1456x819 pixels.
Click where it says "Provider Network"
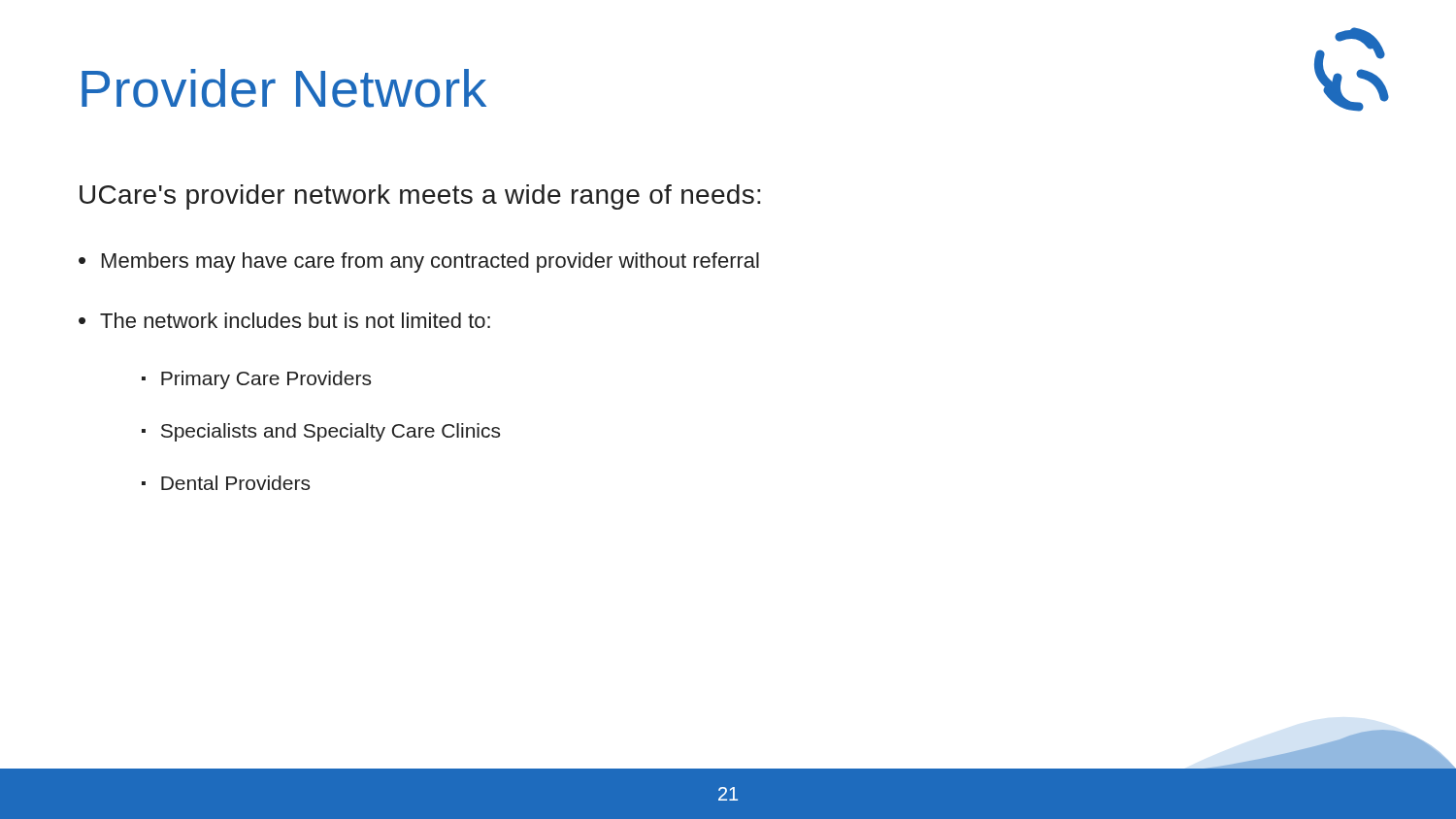click(x=283, y=88)
